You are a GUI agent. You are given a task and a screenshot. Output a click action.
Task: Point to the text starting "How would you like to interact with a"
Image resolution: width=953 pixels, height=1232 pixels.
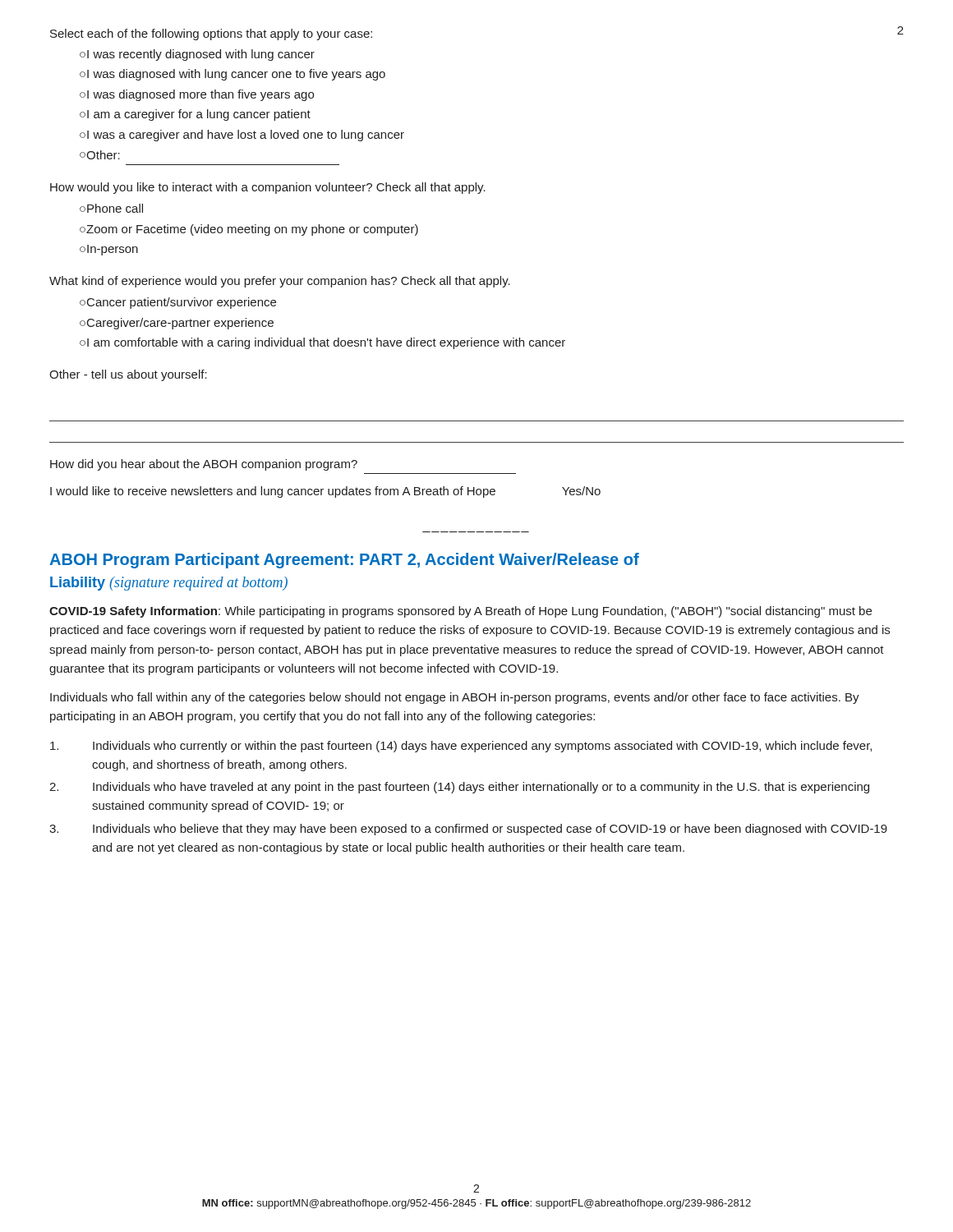(268, 186)
